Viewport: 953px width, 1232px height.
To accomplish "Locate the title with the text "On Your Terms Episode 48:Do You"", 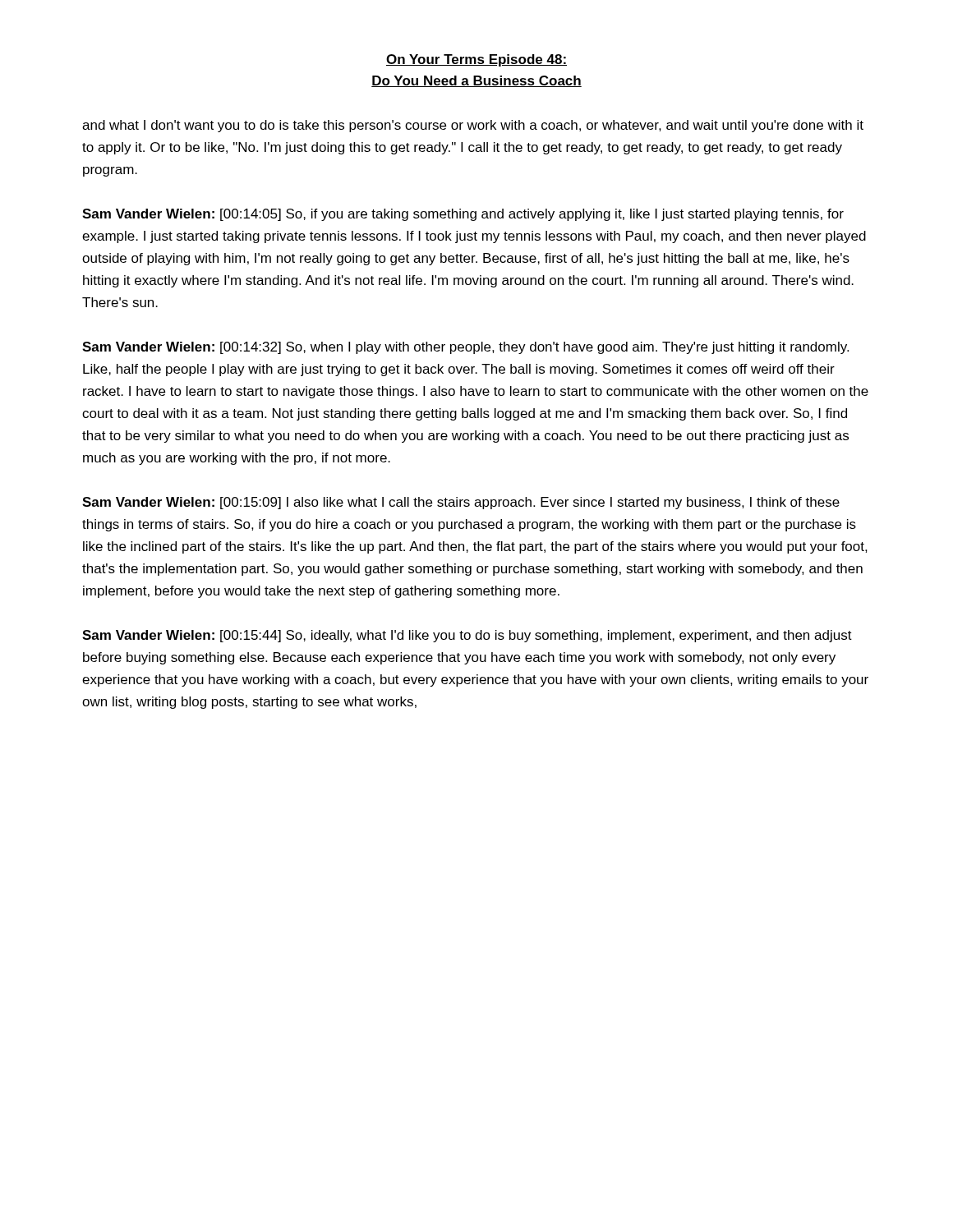I will pyautogui.click(x=476, y=70).
